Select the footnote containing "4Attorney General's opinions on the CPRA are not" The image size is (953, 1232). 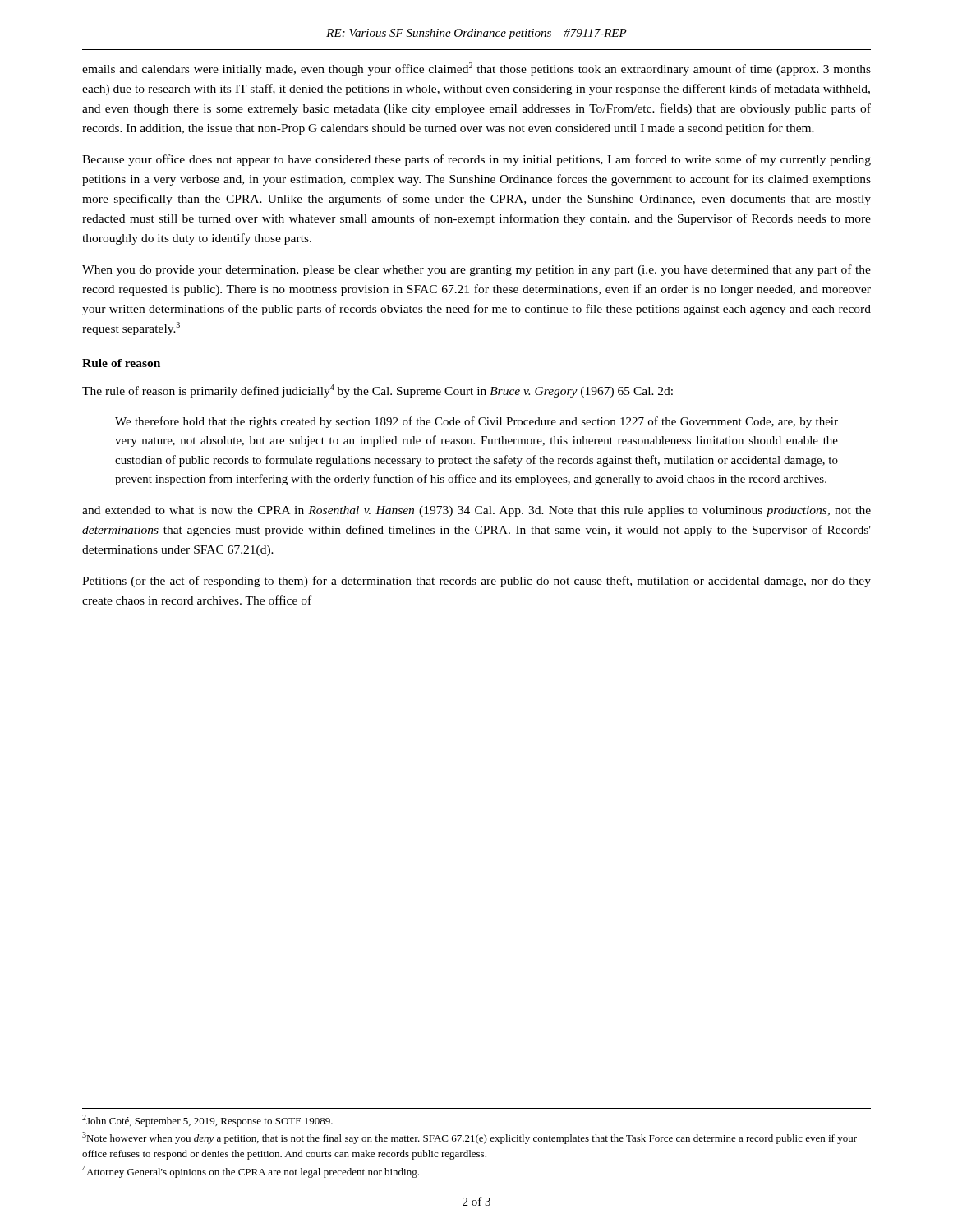[251, 1171]
